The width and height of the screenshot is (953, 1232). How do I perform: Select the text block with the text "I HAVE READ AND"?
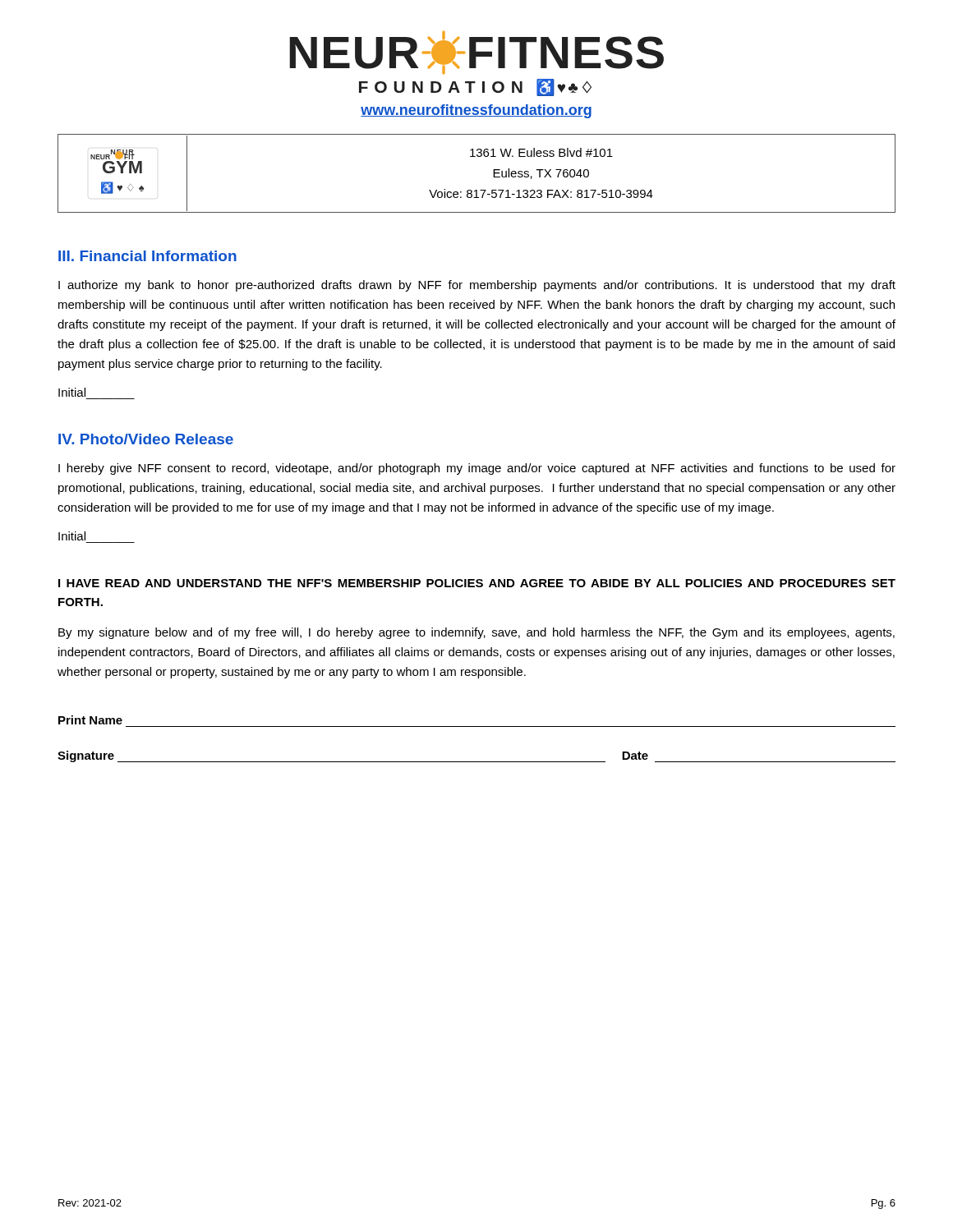tap(476, 592)
